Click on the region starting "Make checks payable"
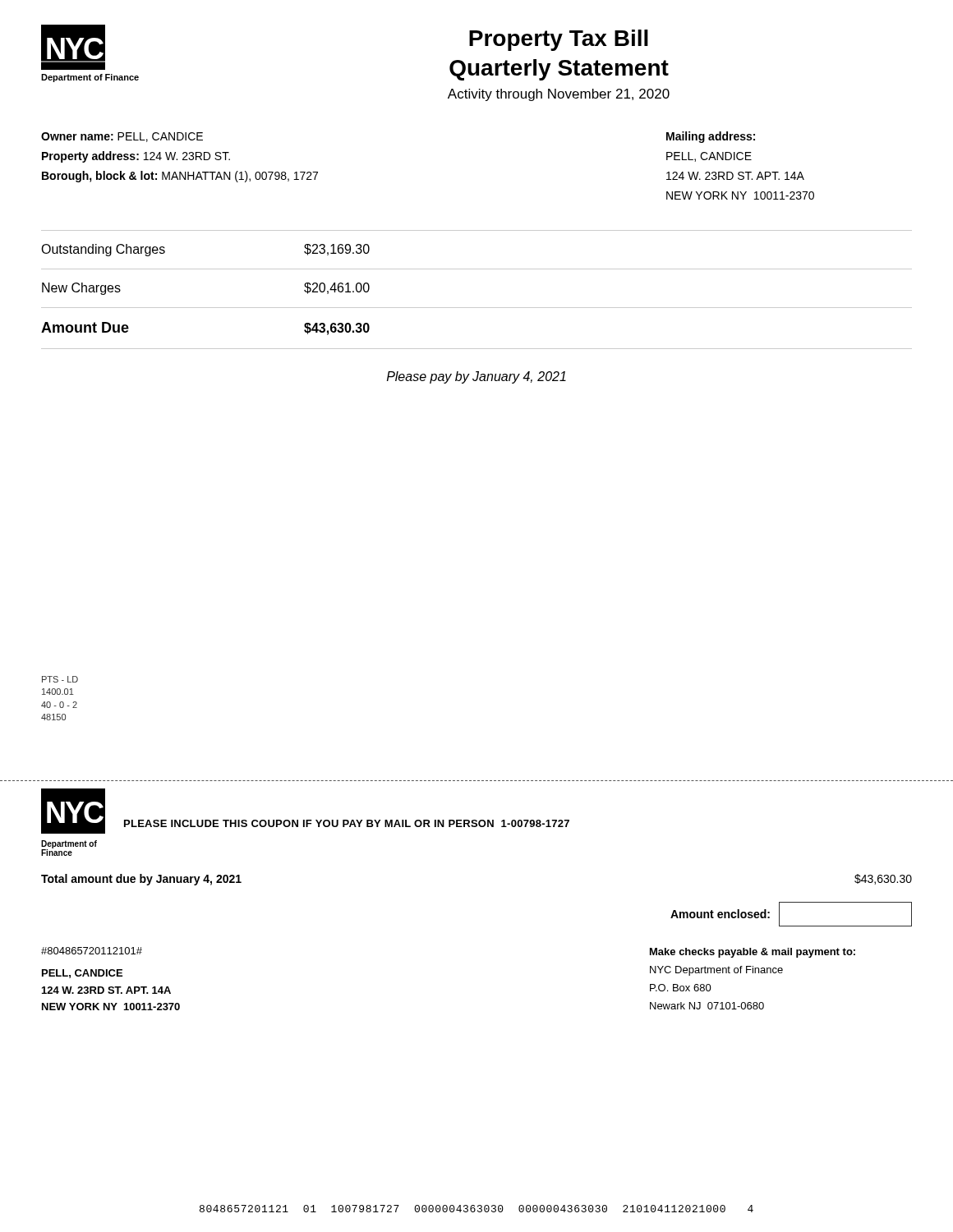Viewport: 953px width, 1232px height. click(753, 979)
